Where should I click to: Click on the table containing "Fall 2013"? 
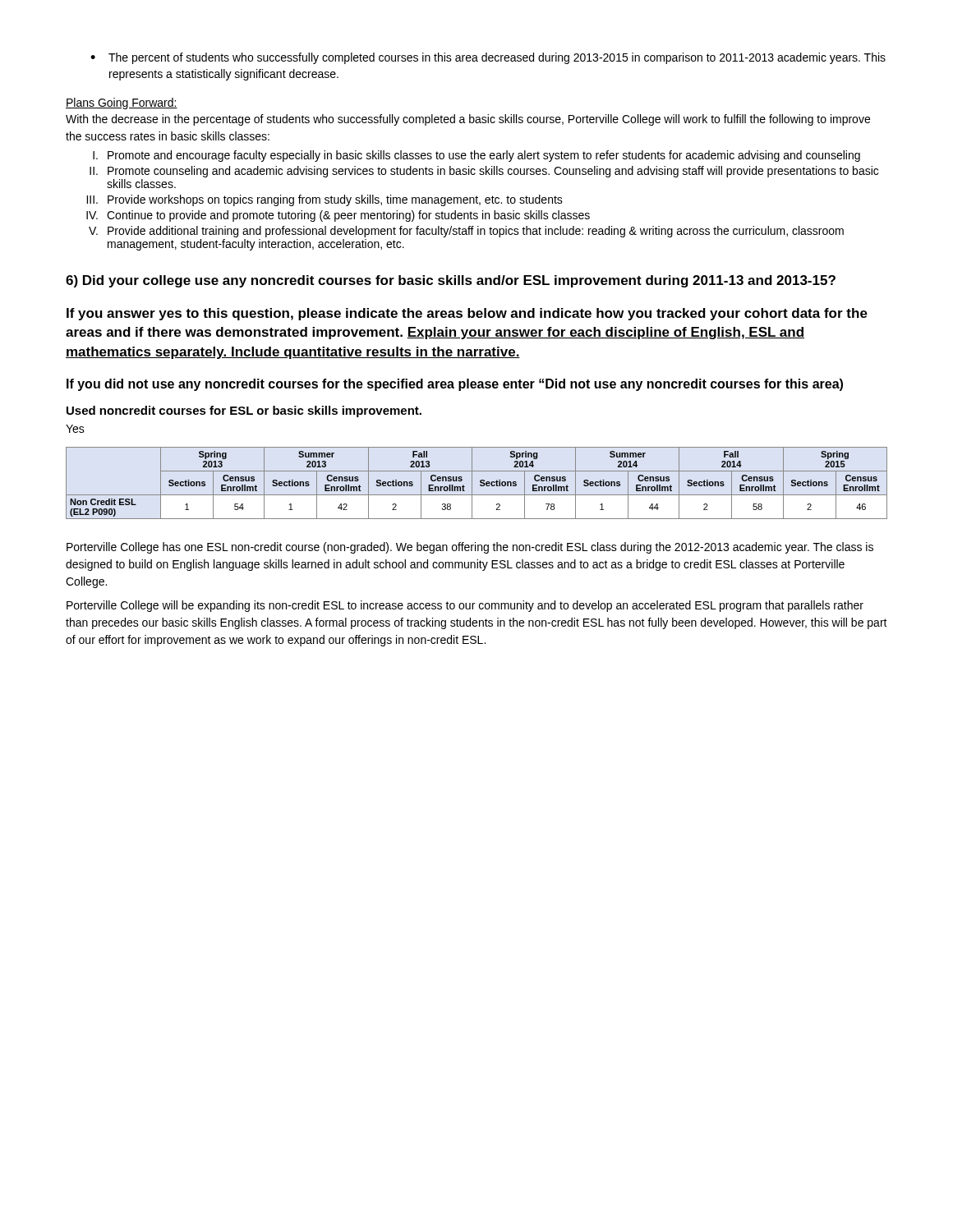coord(476,485)
